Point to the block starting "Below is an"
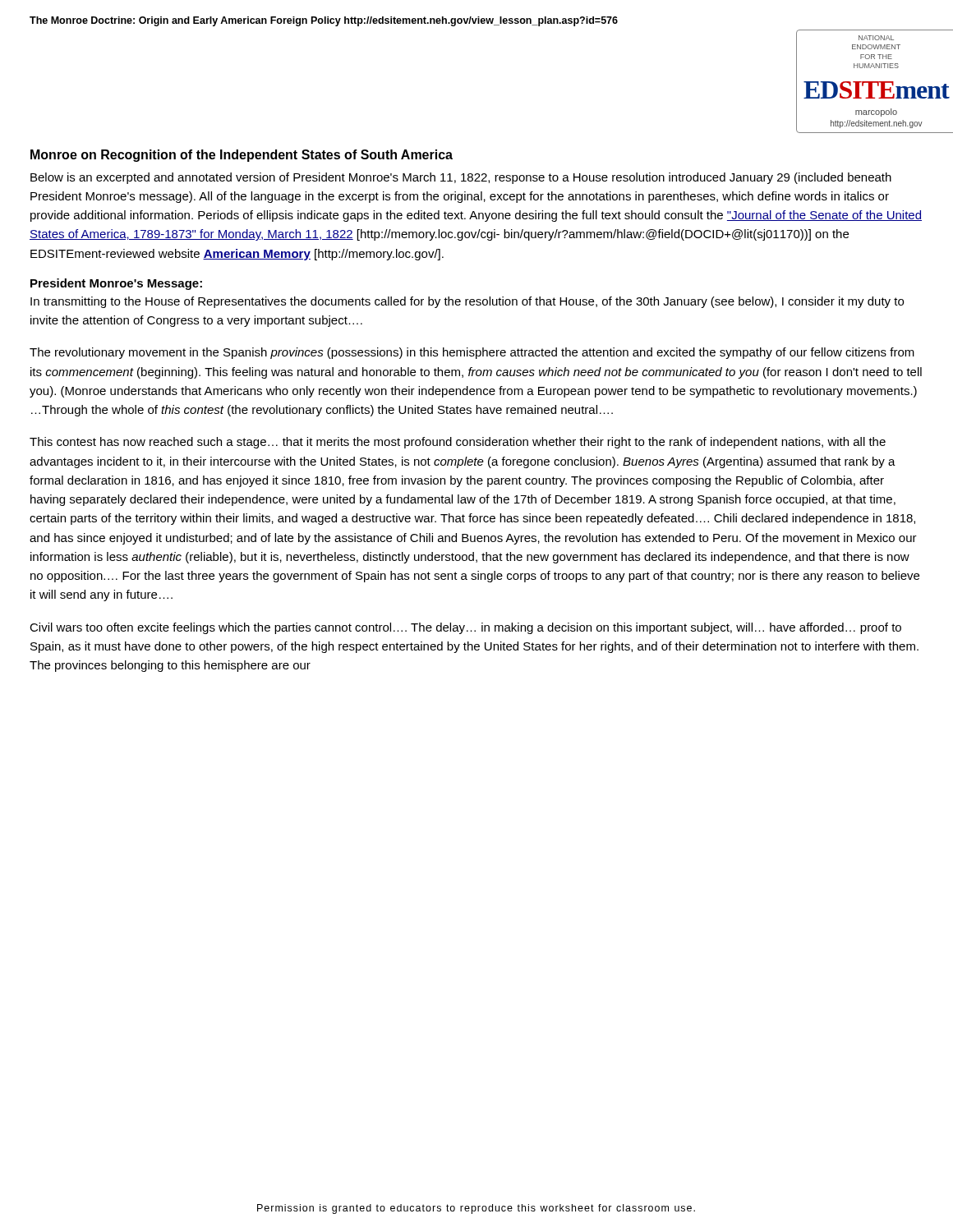The image size is (953, 1232). [x=476, y=215]
